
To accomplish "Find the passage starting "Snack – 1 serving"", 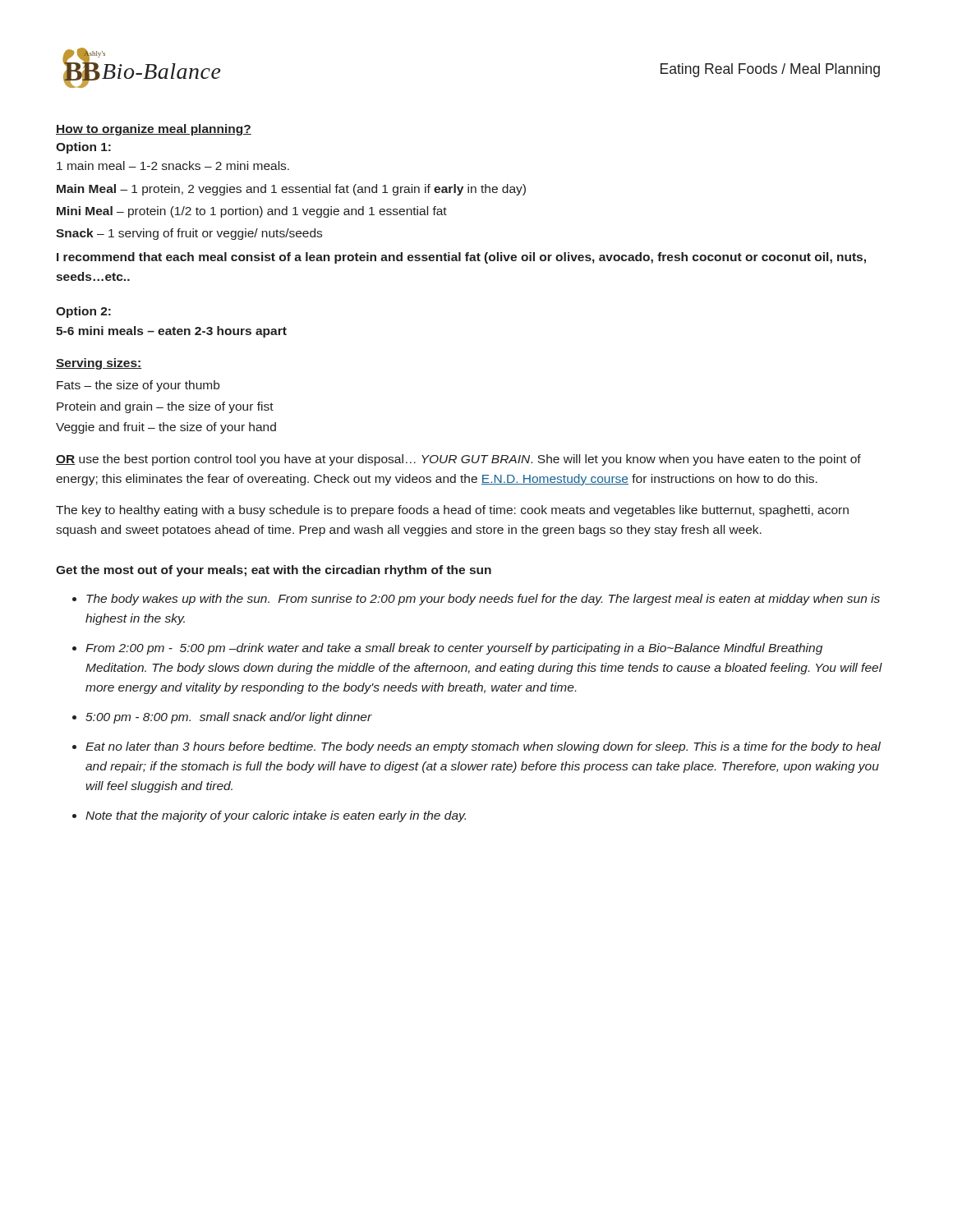I will click(189, 233).
